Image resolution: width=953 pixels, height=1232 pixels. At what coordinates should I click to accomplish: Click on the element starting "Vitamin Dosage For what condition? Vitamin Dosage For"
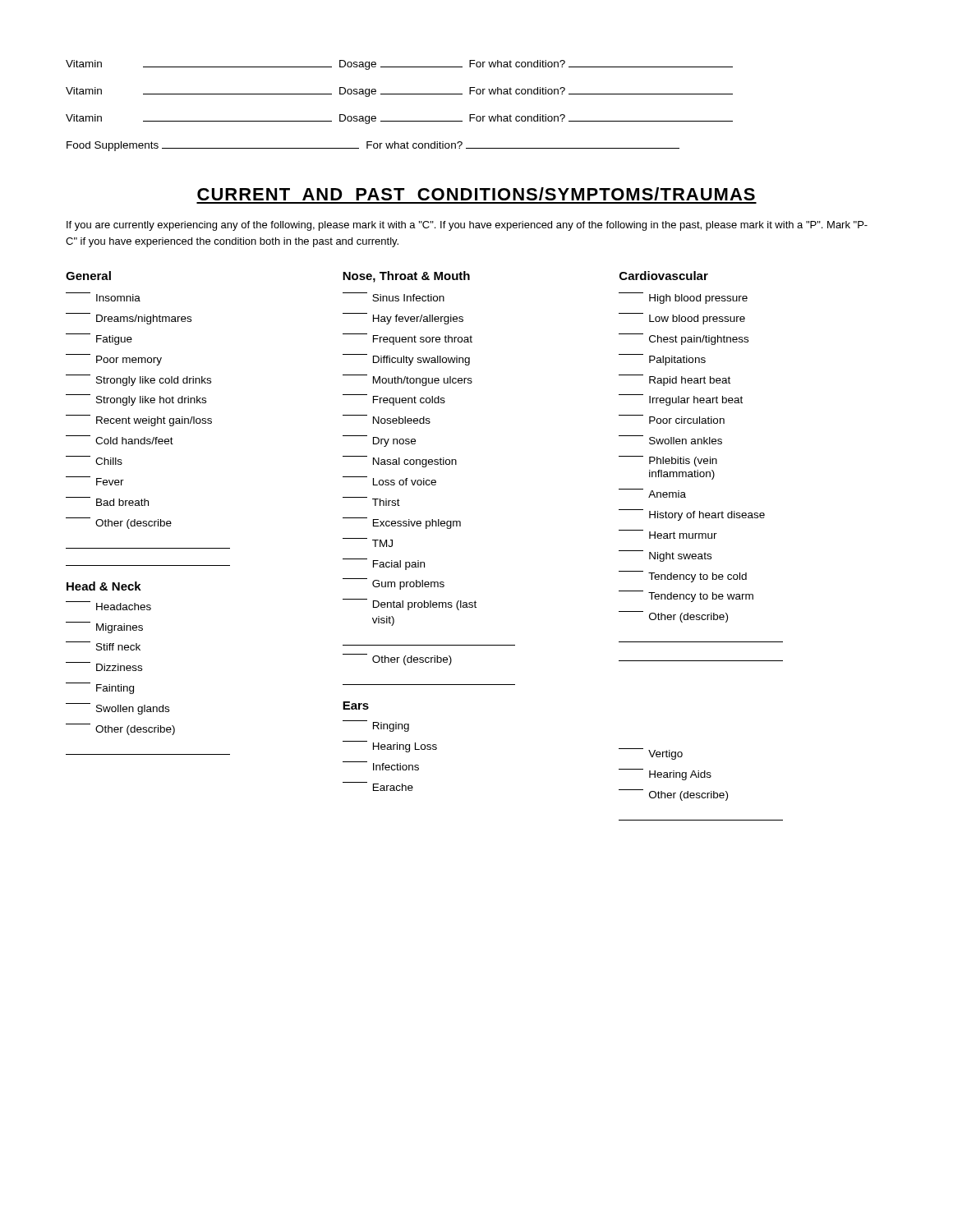tap(476, 104)
